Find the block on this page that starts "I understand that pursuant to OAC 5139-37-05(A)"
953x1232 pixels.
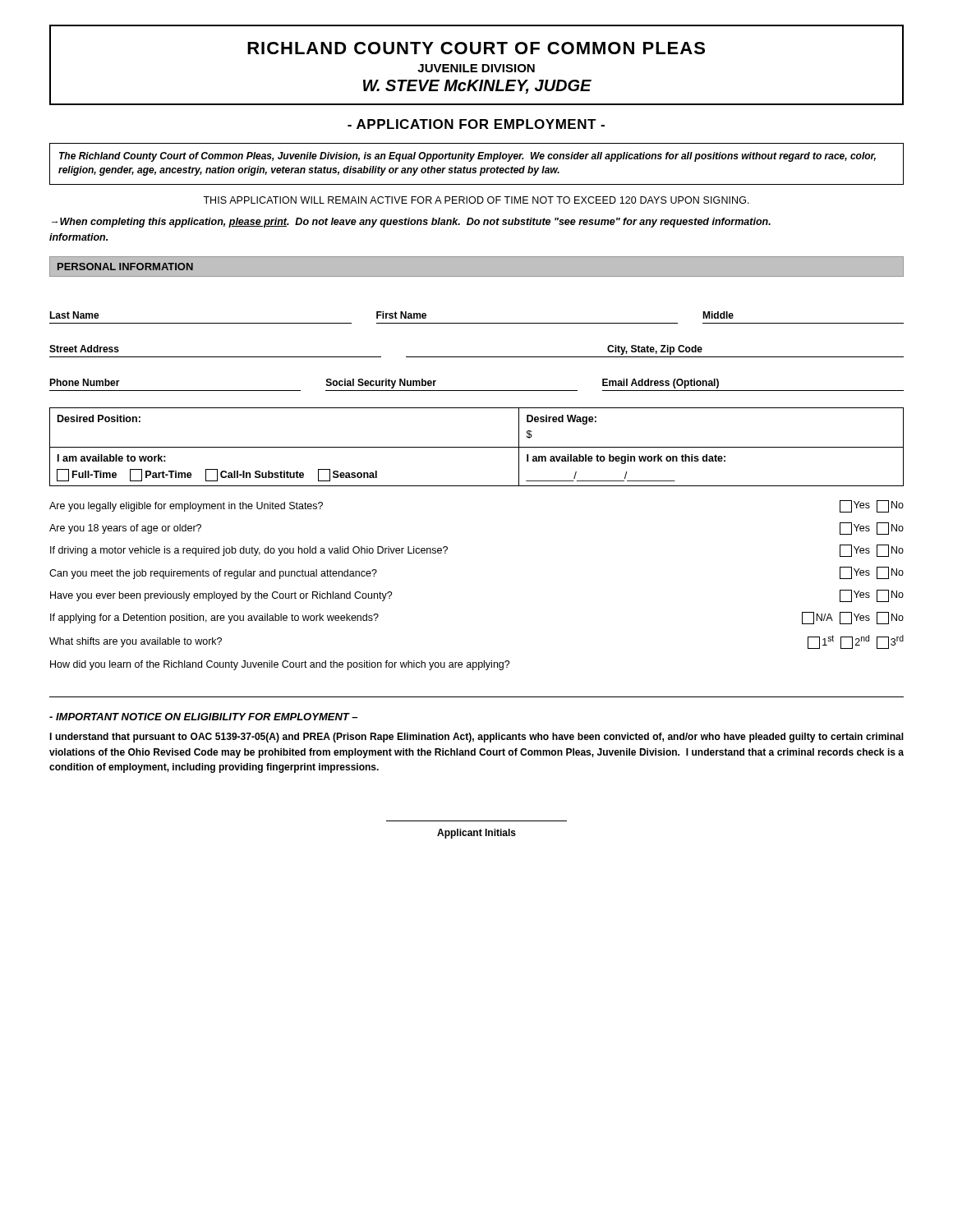[x=476, y=752]
